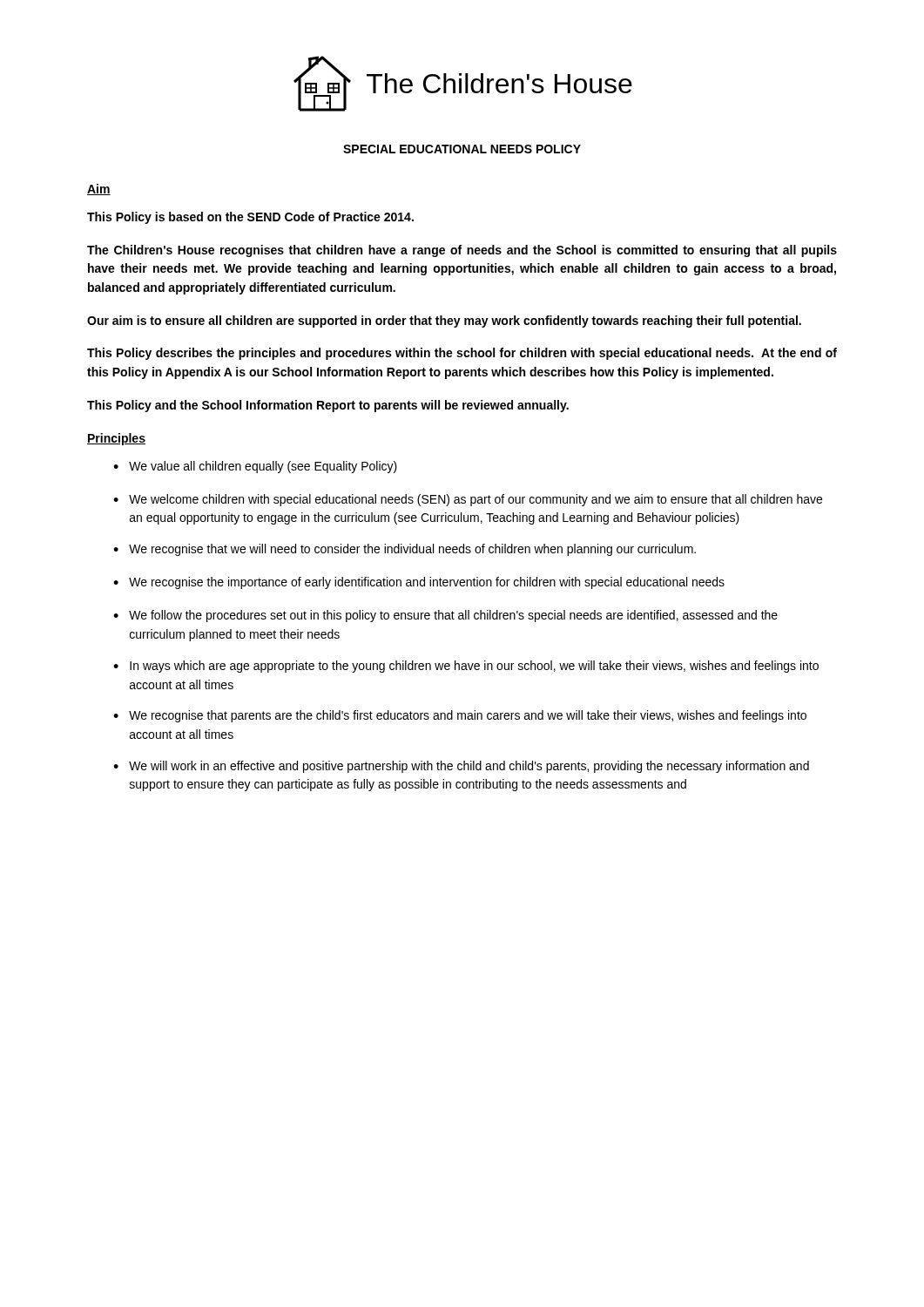Where is the passage that starts "• We will work in an"?
Image resolution: width=924 pixels, height=1307 pixels.
475,776
